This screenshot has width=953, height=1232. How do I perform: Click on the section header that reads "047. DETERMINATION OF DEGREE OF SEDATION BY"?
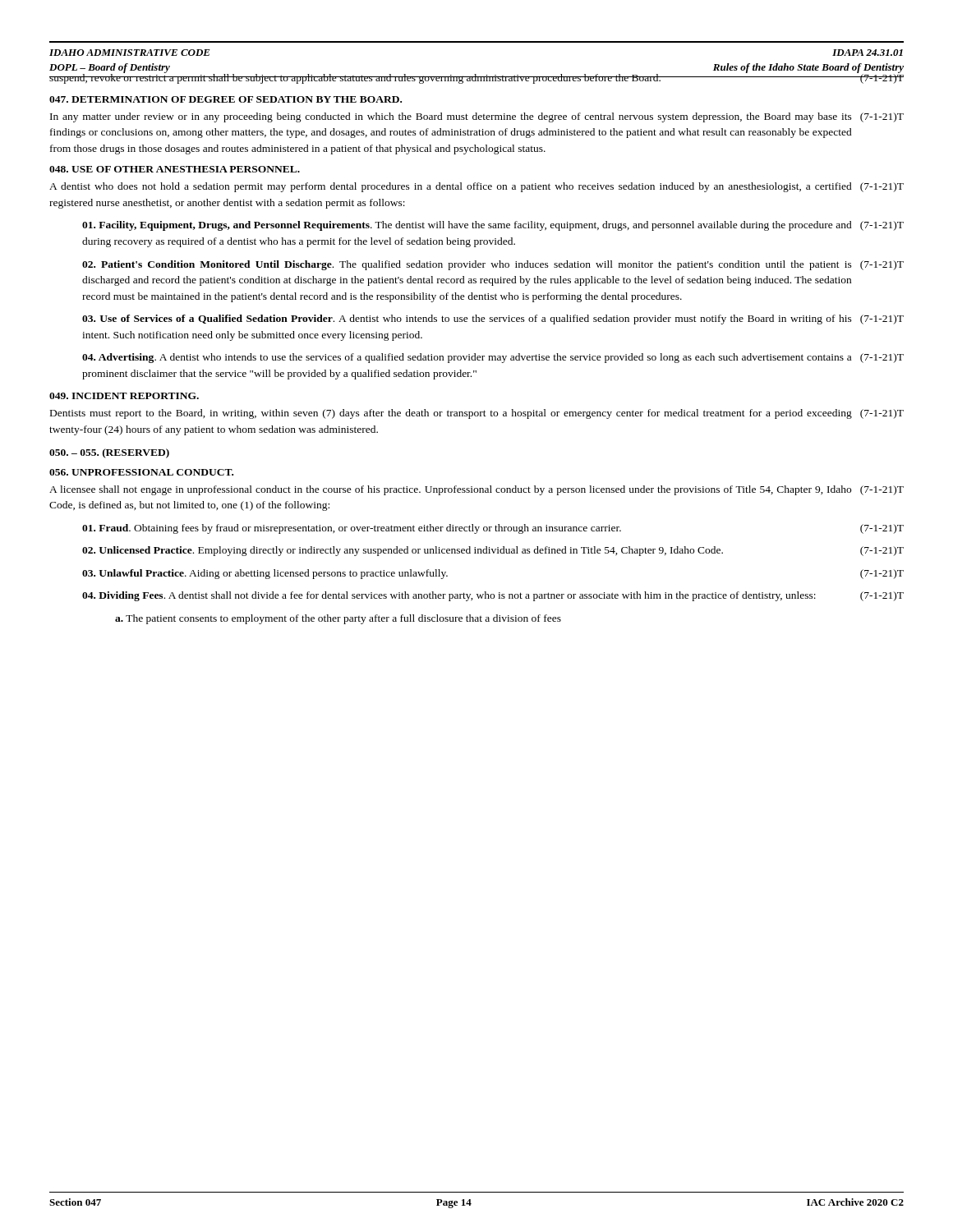coord(226,99)
